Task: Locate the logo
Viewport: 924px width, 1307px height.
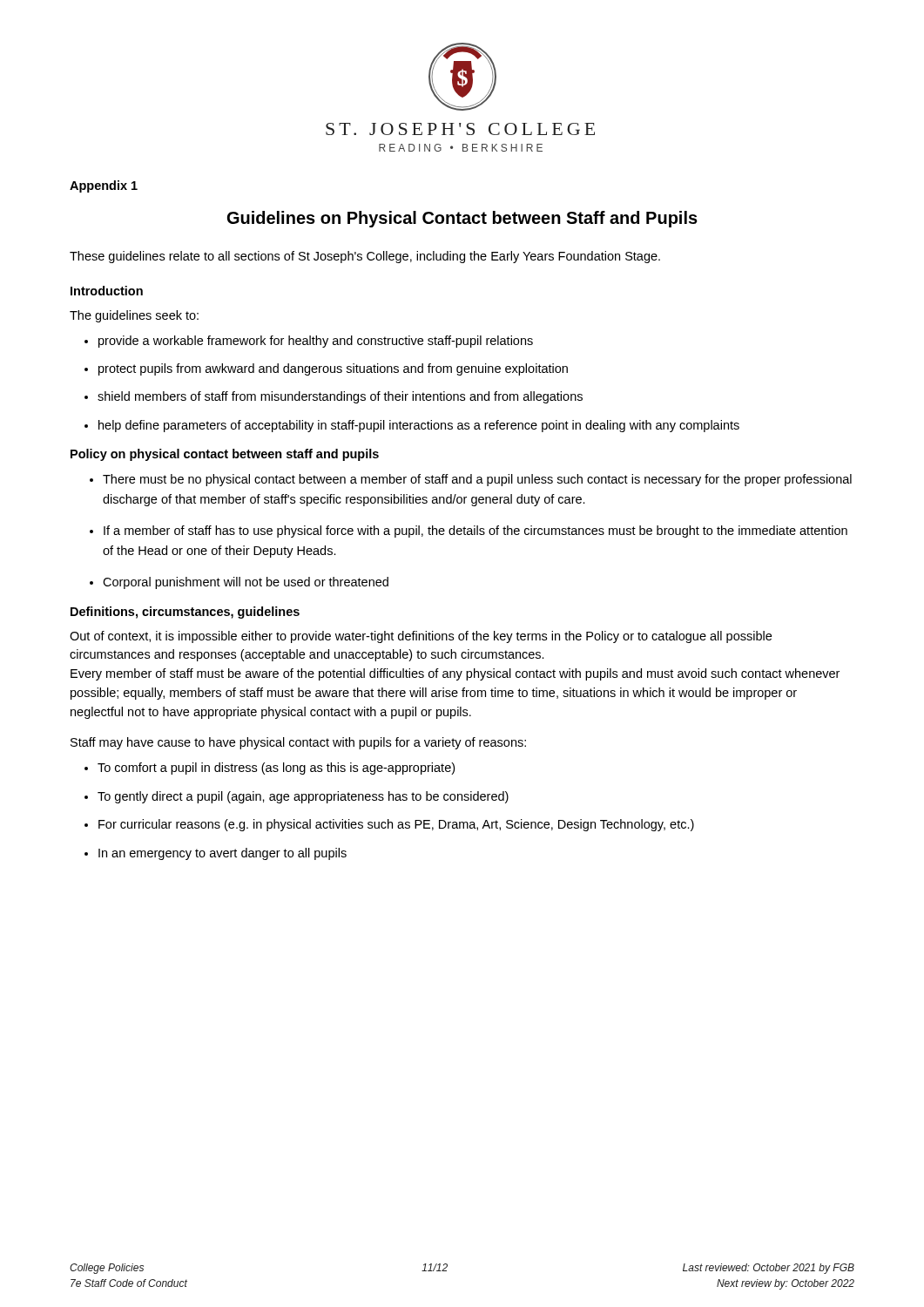Action: (x=462, y=98)
